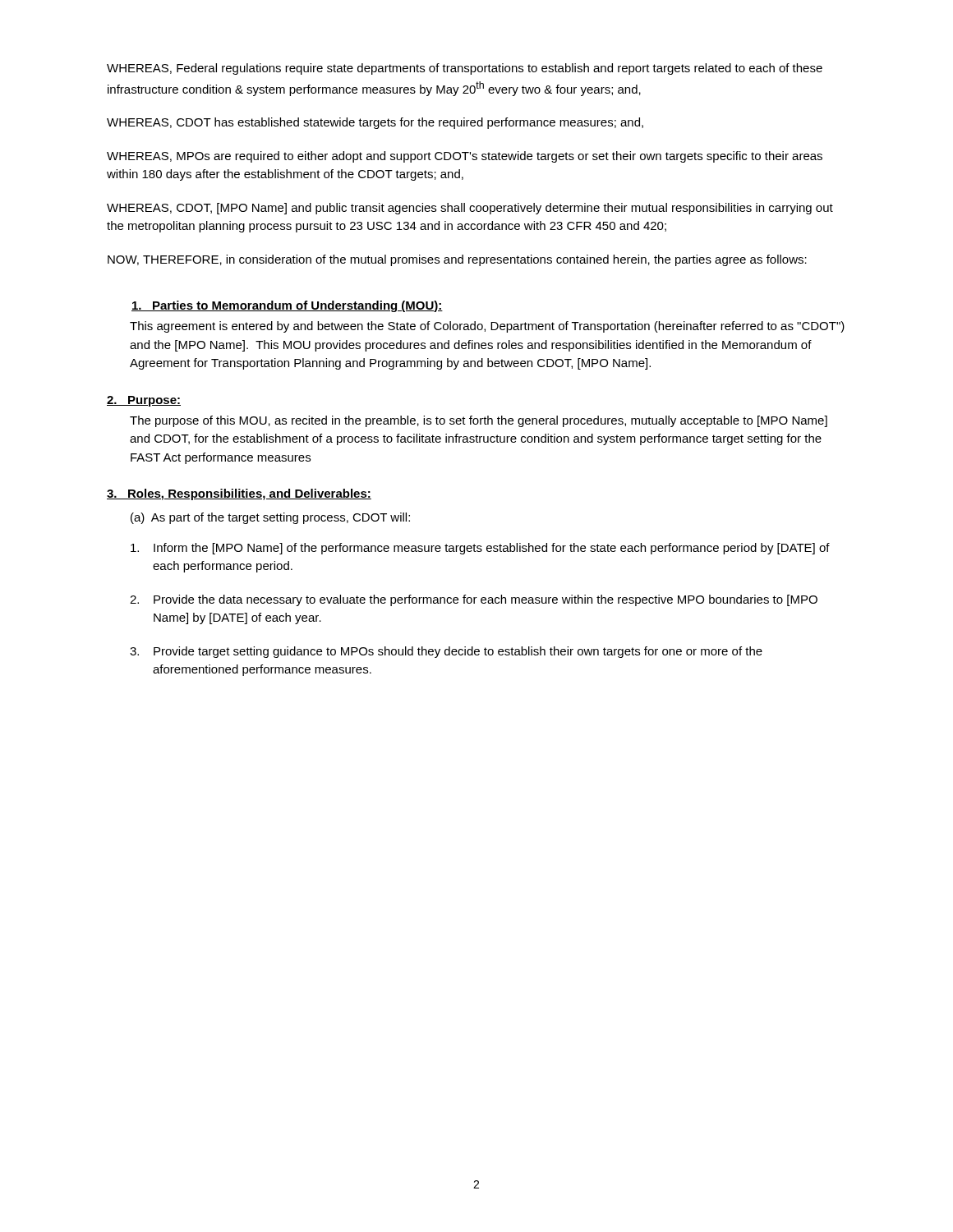
Task: Navigate to the region starting "WHEREAS, MPOs are"
Action: (465, 164)
